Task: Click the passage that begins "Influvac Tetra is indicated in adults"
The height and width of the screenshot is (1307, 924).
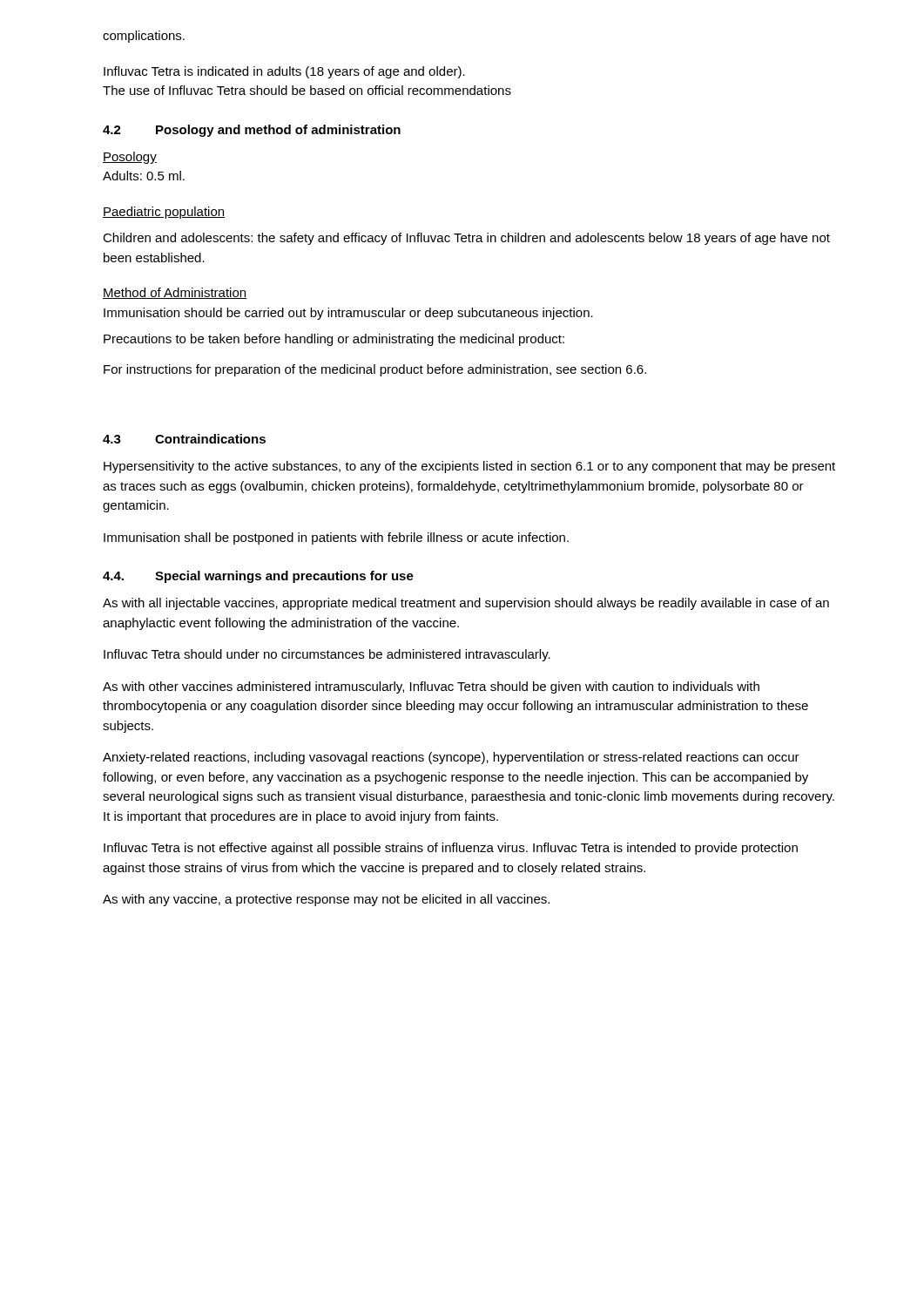Action: [x=307, y=80]
